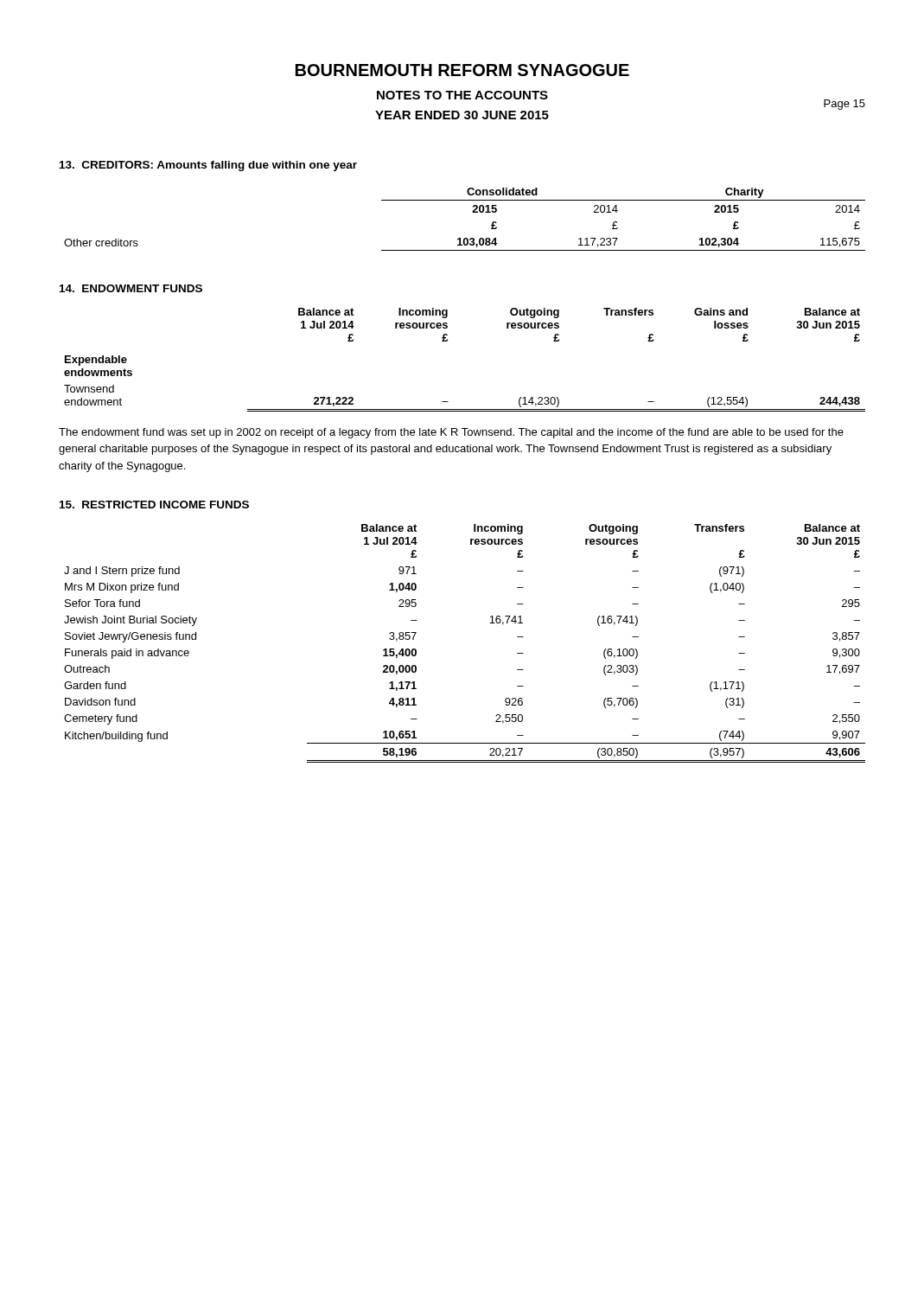Select the text block starting "15. RESTRICTED INCOME FUNDS"
The height and width of the screenshot is (1297, 924).
(154, 505)
